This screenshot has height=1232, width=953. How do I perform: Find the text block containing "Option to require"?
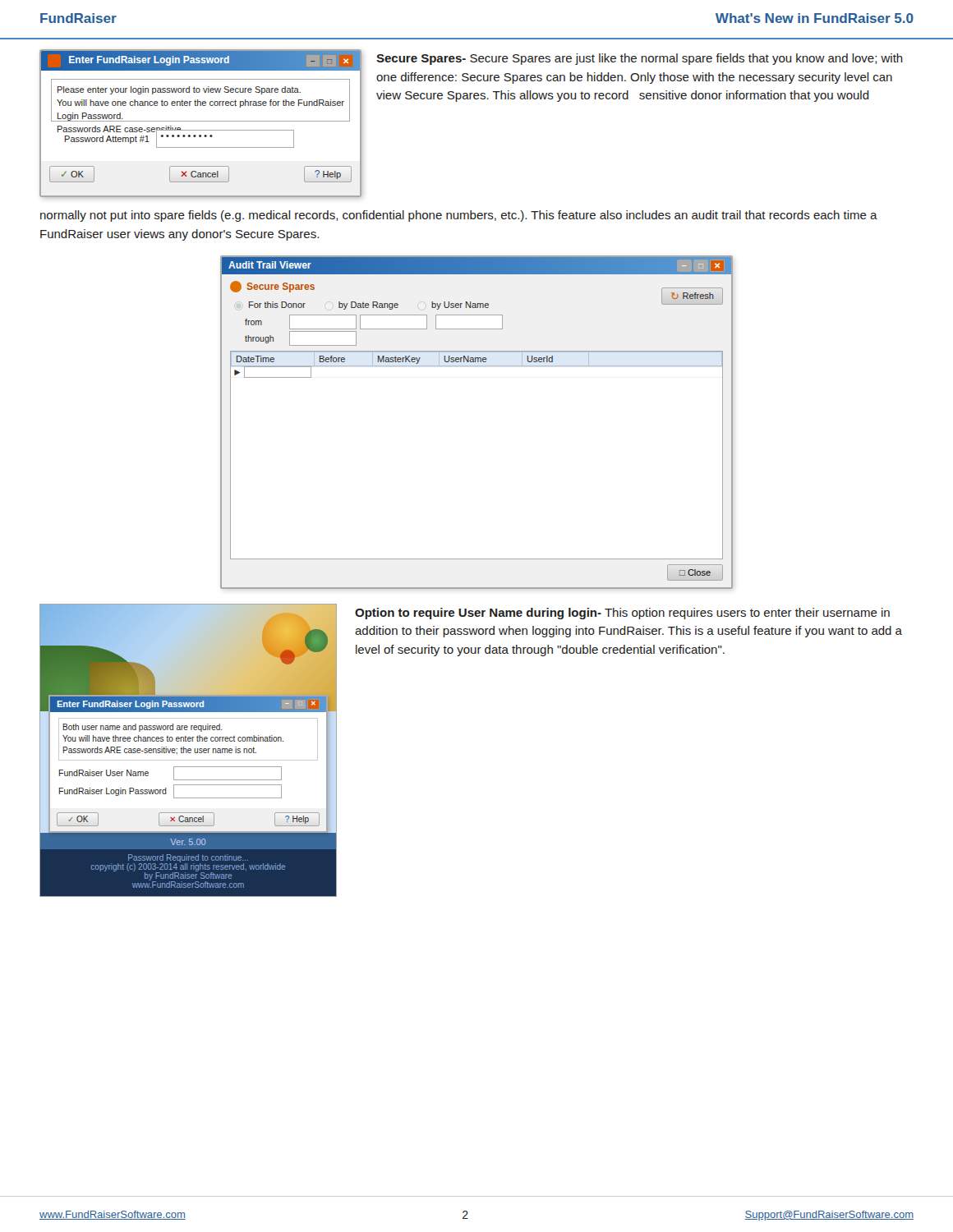pyautogui.click(x=628, y=630)
